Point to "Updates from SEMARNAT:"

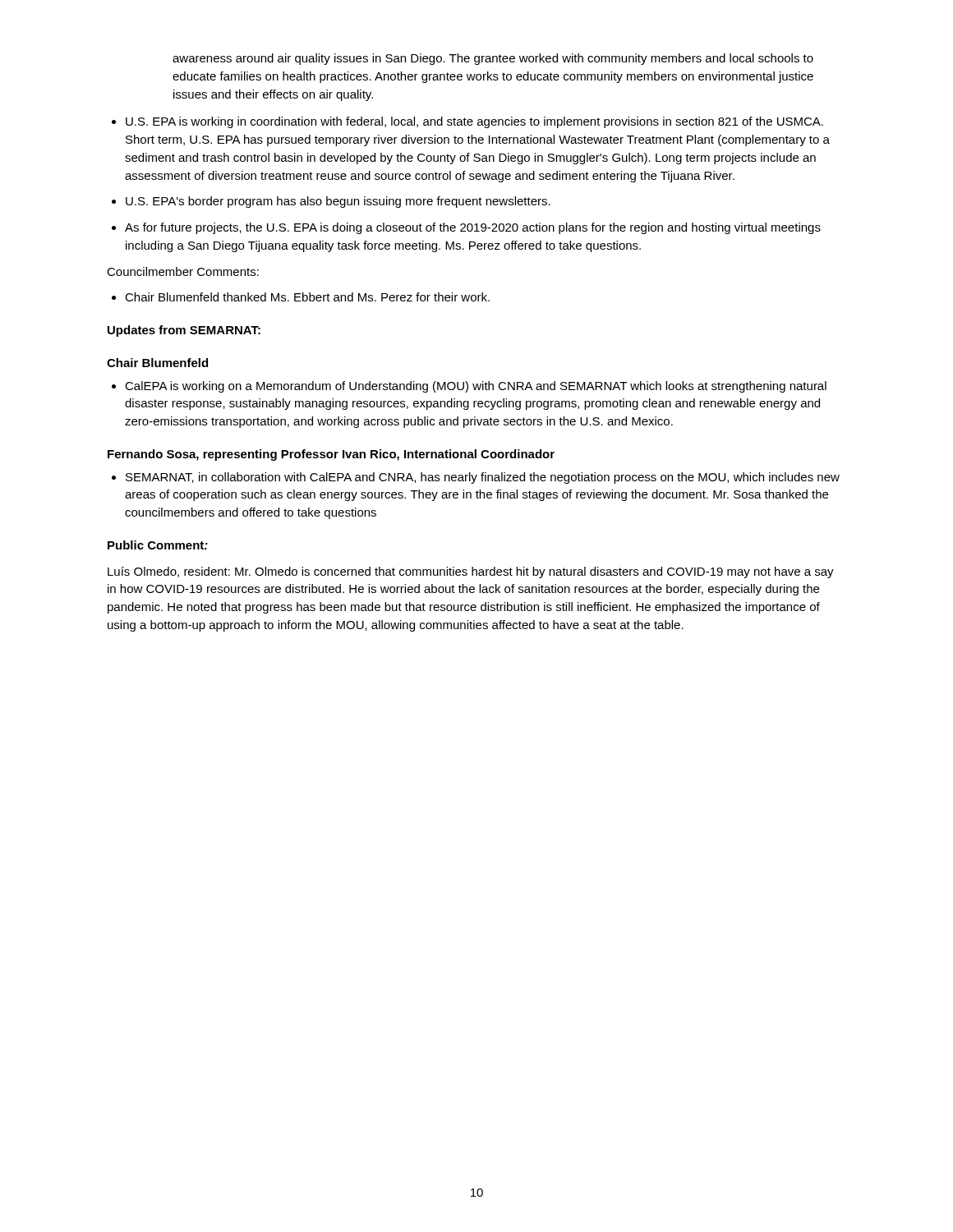[184, 330]
